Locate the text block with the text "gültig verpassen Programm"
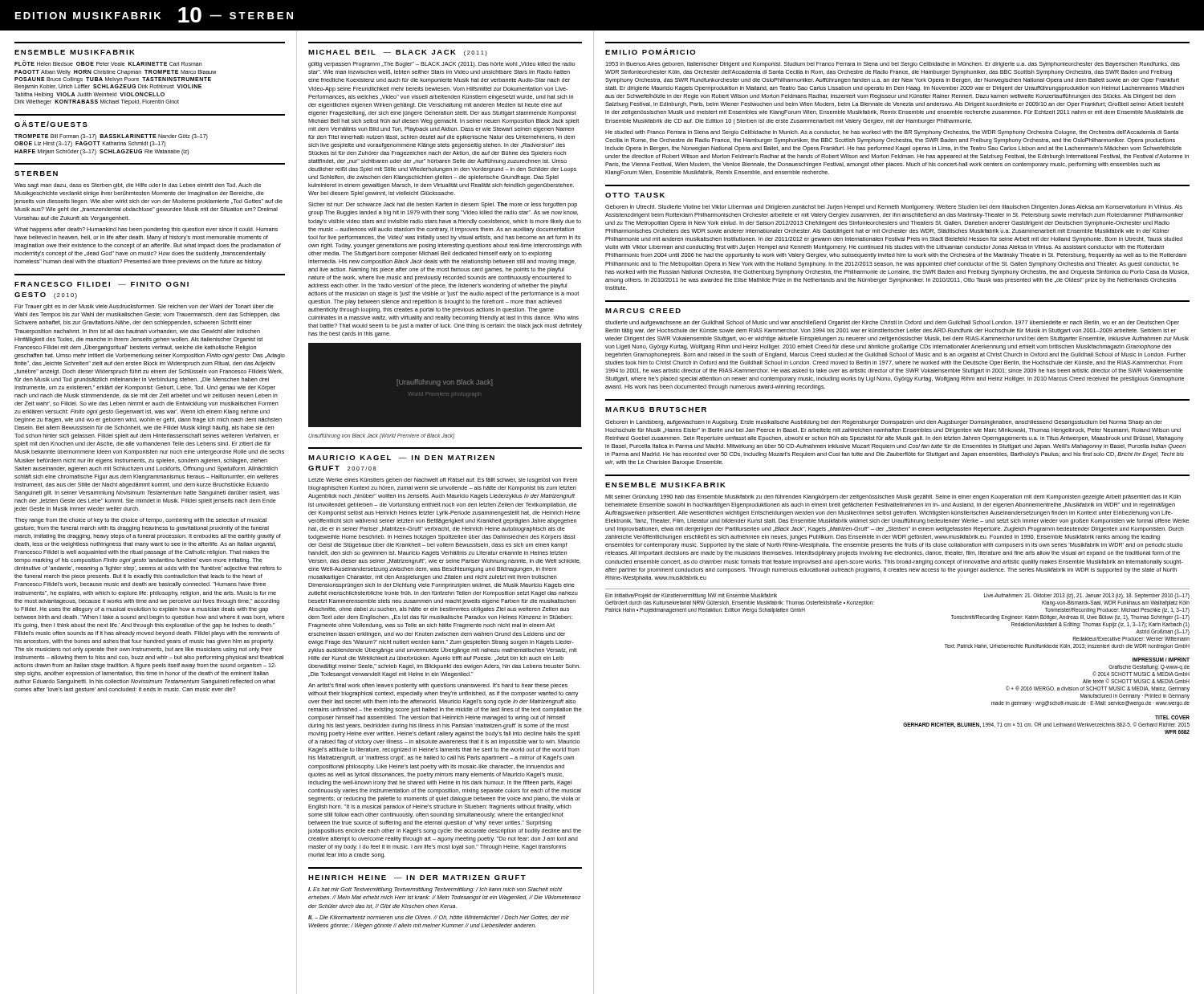The height and width of the screenshot is (994, 1204). 445,199
